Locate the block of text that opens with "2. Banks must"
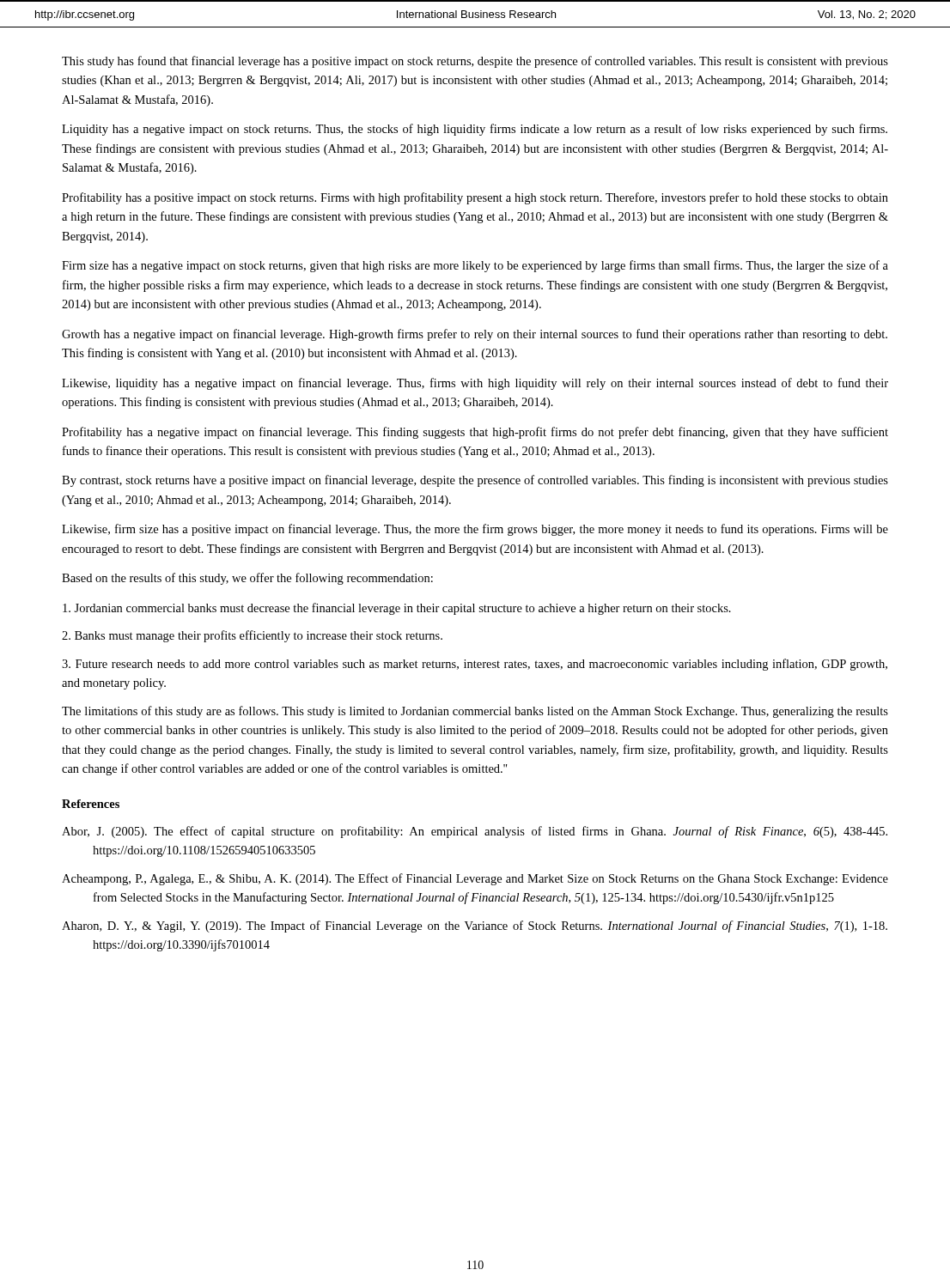 click(x=252, y=636)
